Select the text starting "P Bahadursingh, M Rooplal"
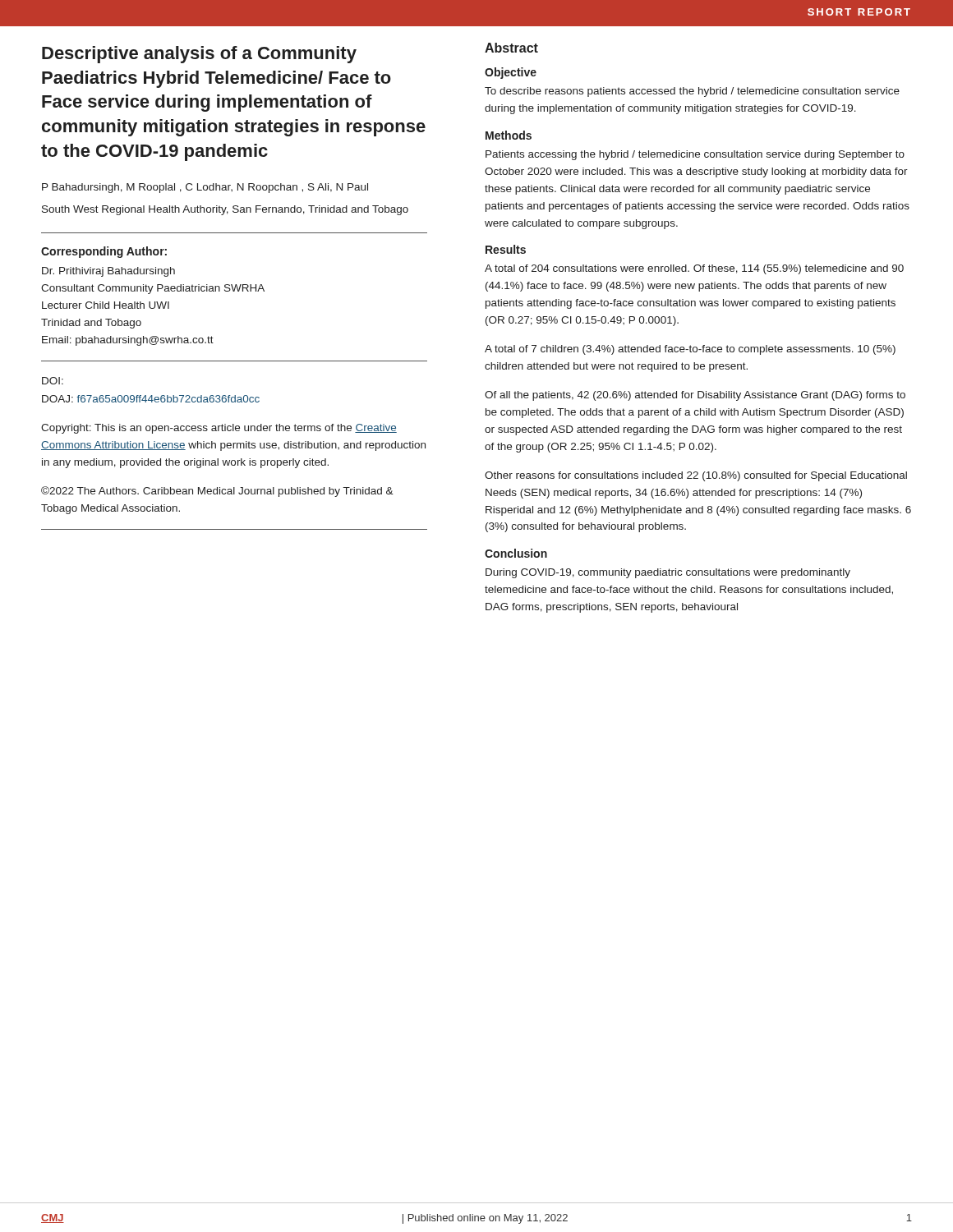This screenshot has height=1232, width=953. 205,187
